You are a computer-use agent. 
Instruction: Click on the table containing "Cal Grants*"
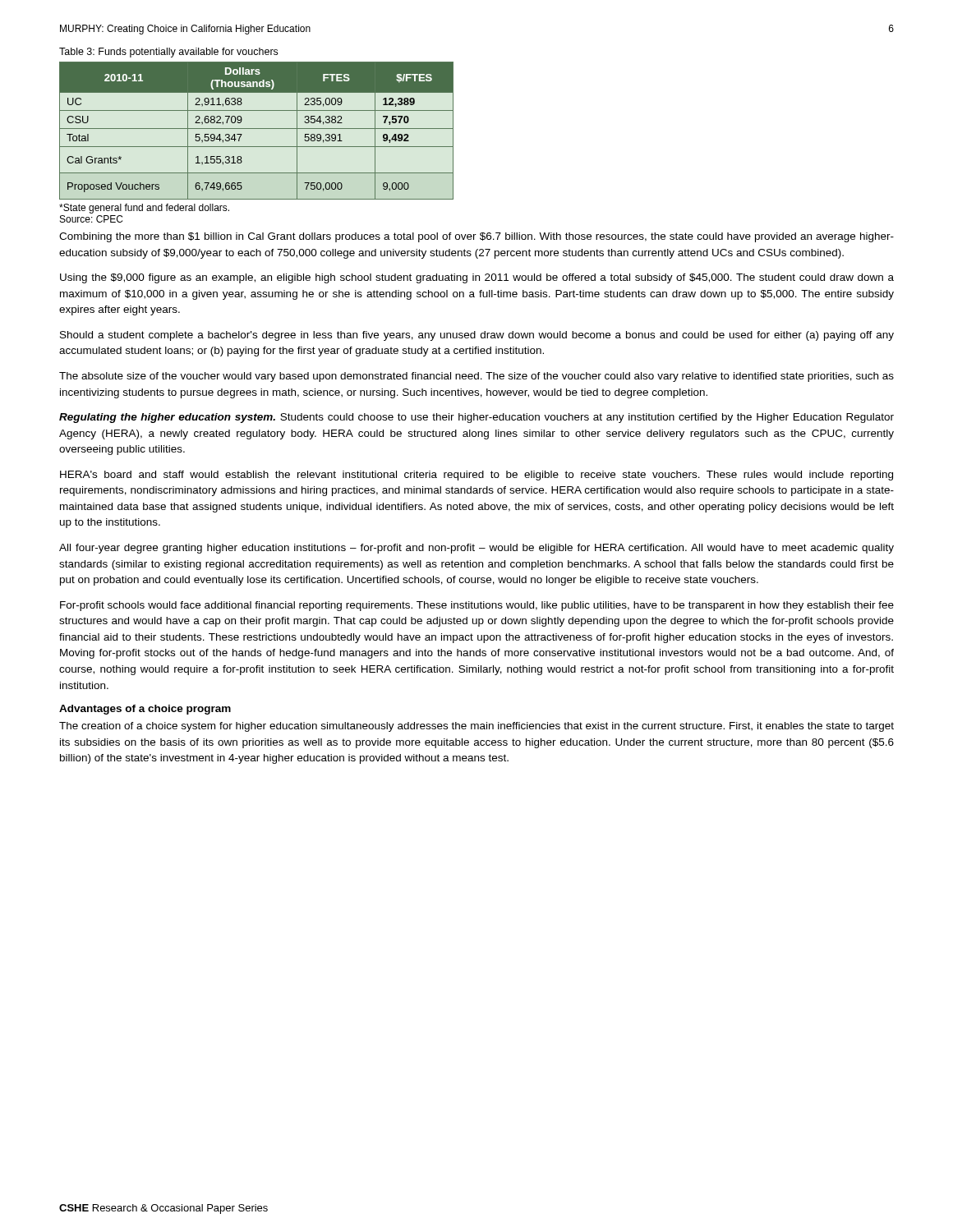click(x=476, y=131)
